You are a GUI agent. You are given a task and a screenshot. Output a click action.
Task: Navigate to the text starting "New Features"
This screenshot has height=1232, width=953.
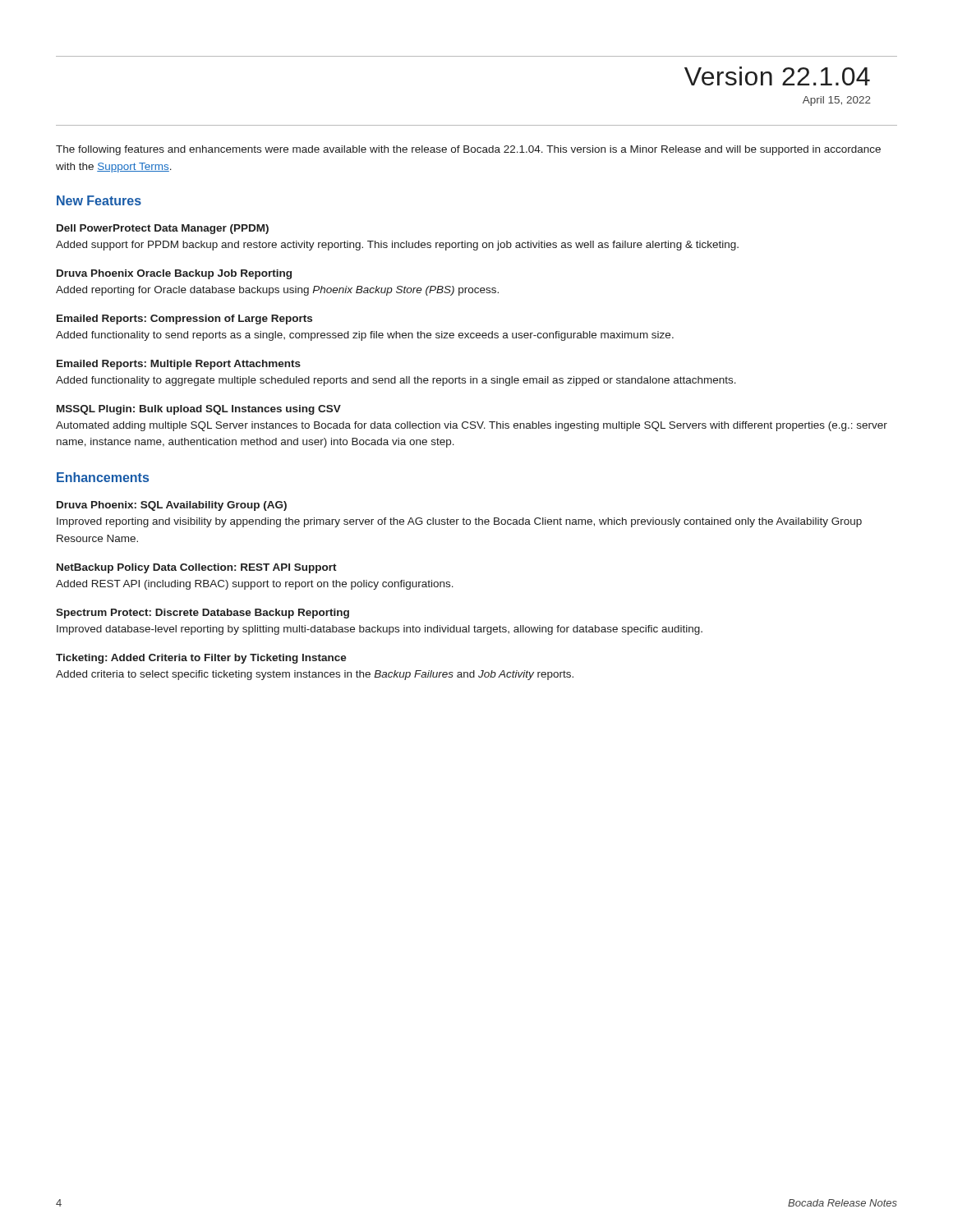[x=99, y=201]
